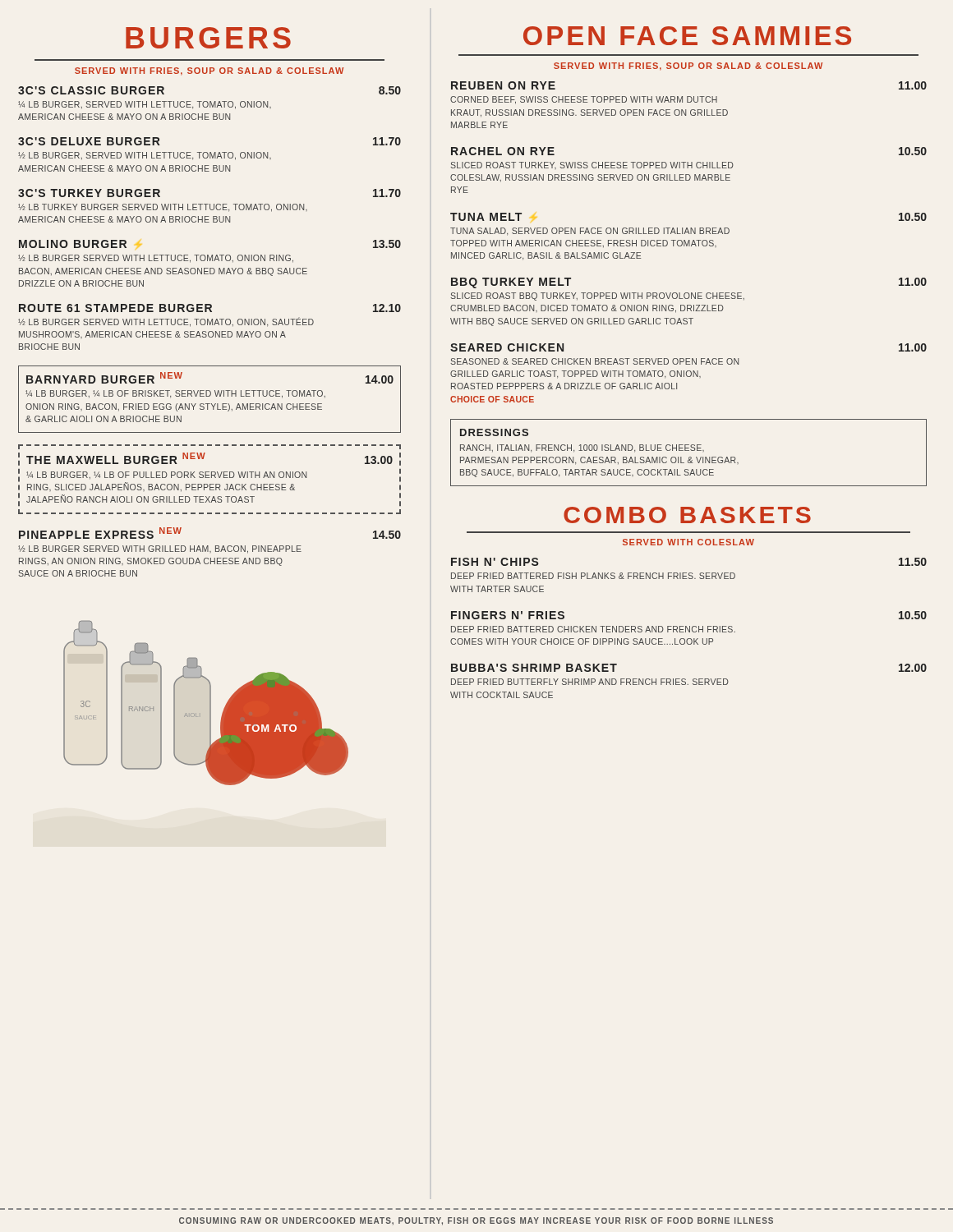Click on the list item that reads "BUBBA'S SHRIMP BASKET"
Screen dimensions: 1232x953
tap(688, 681)
